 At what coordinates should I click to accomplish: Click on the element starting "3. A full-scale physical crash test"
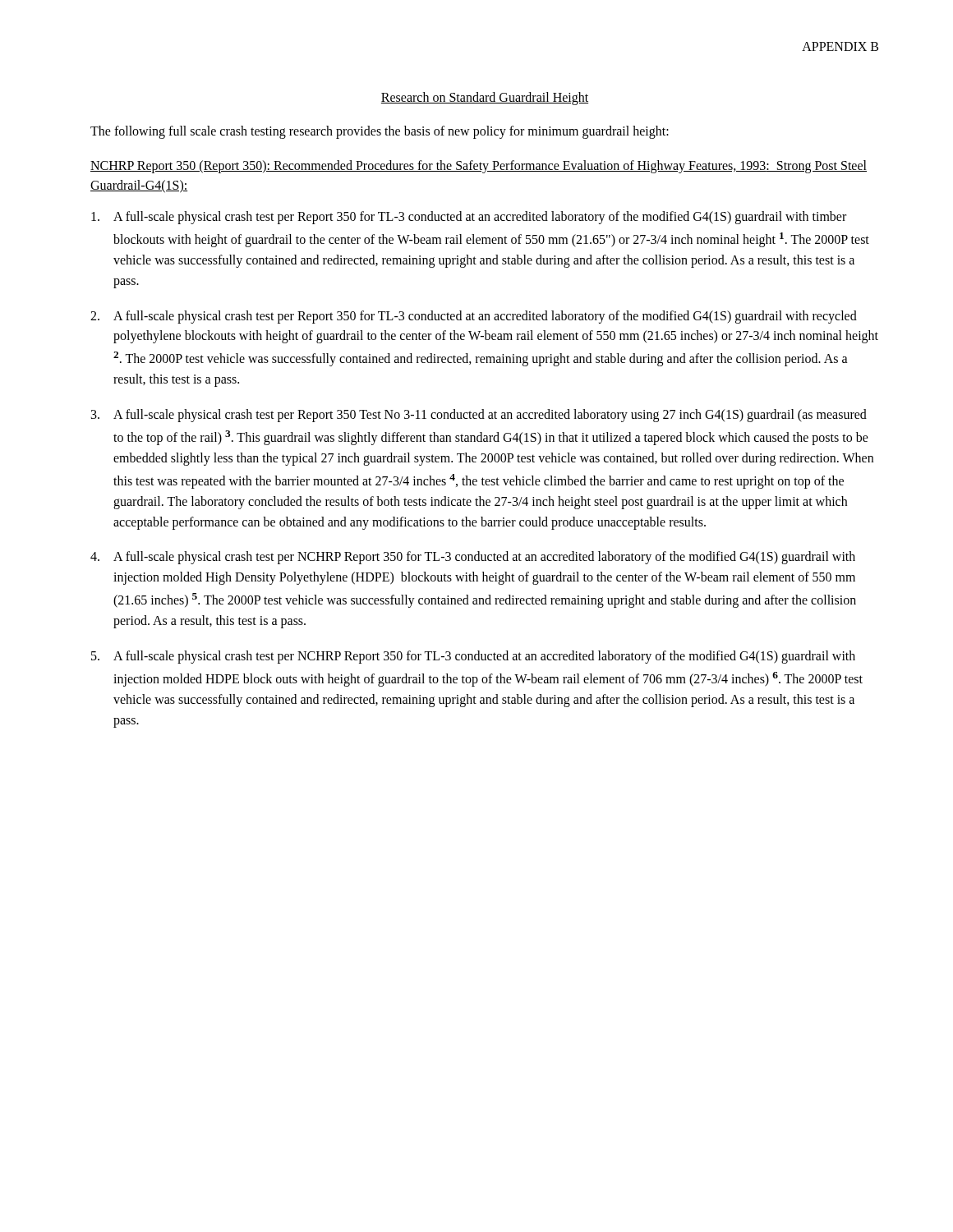coord(485,469)
